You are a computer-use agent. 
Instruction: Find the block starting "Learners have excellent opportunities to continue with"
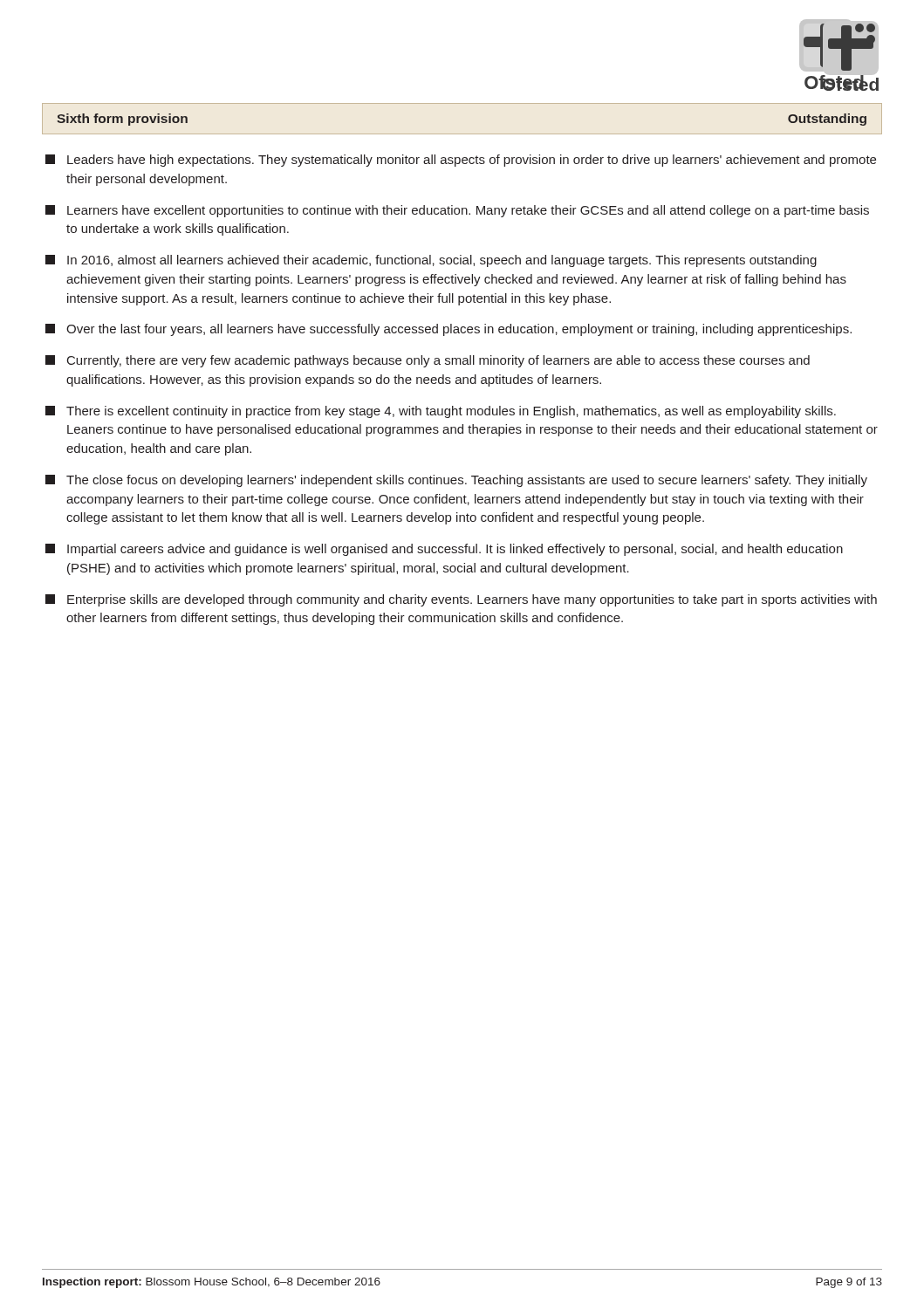(x=462, y=219)
